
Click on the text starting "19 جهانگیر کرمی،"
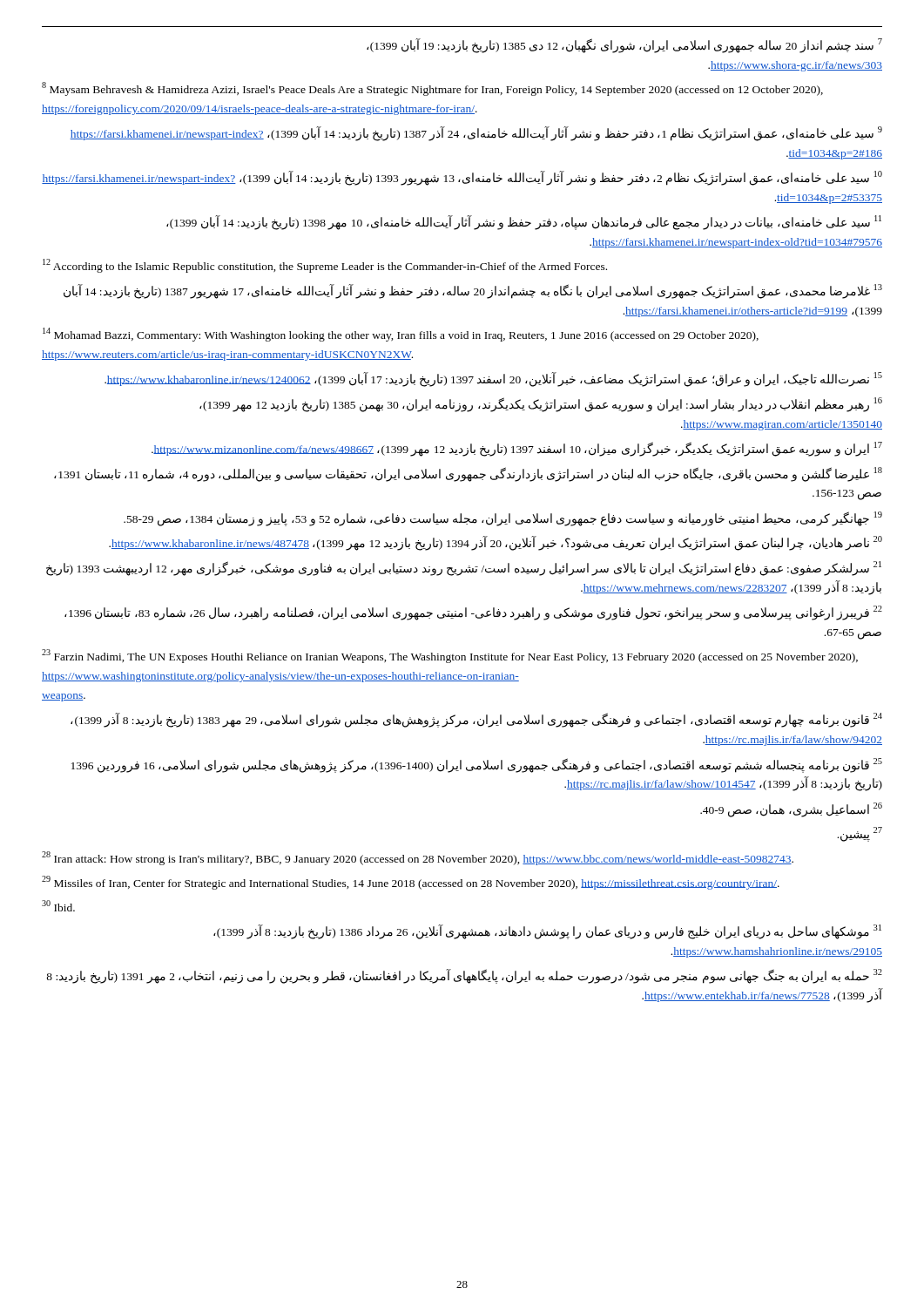coord(462,518)
